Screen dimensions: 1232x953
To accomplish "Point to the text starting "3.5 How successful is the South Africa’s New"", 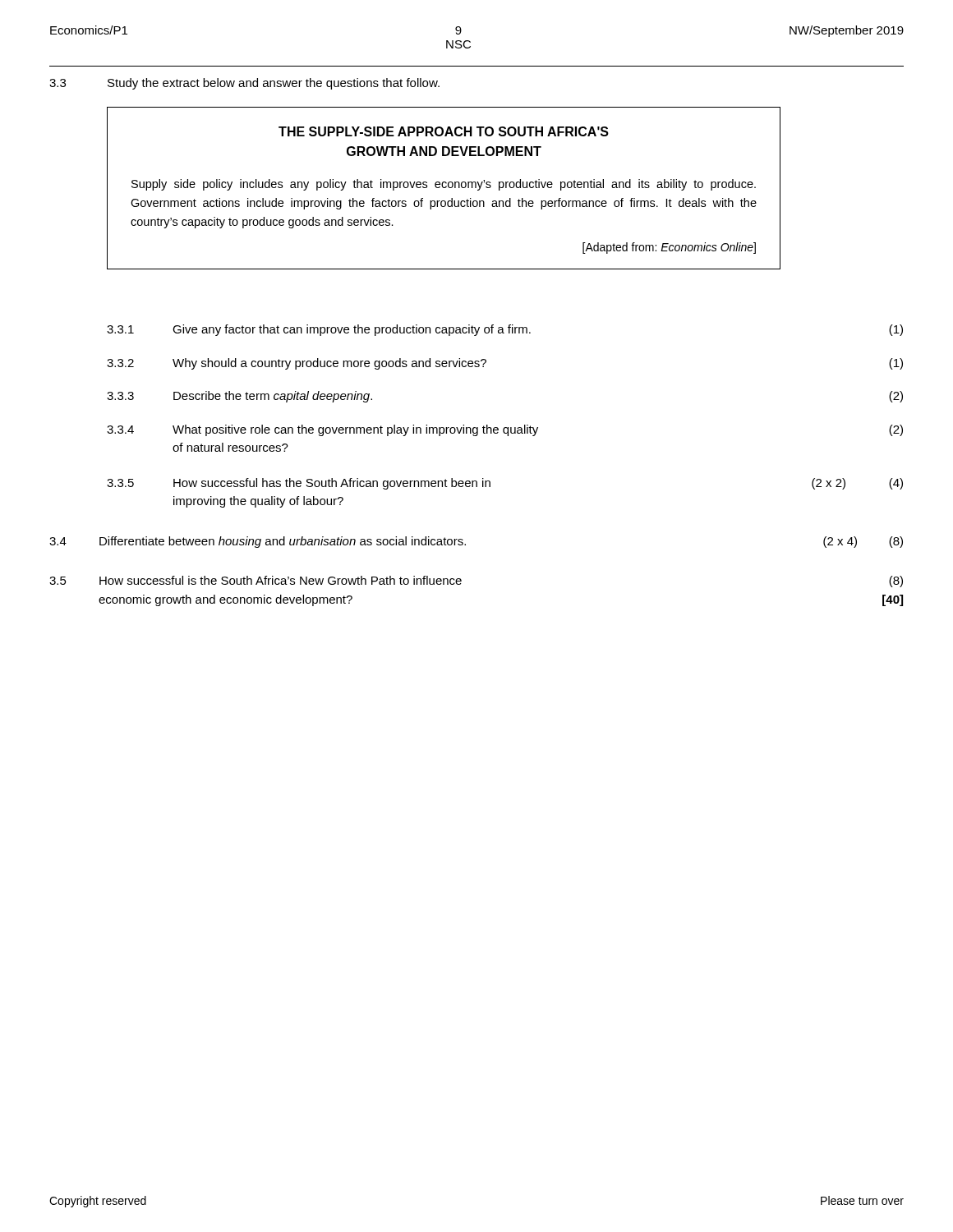I will 281,581.
